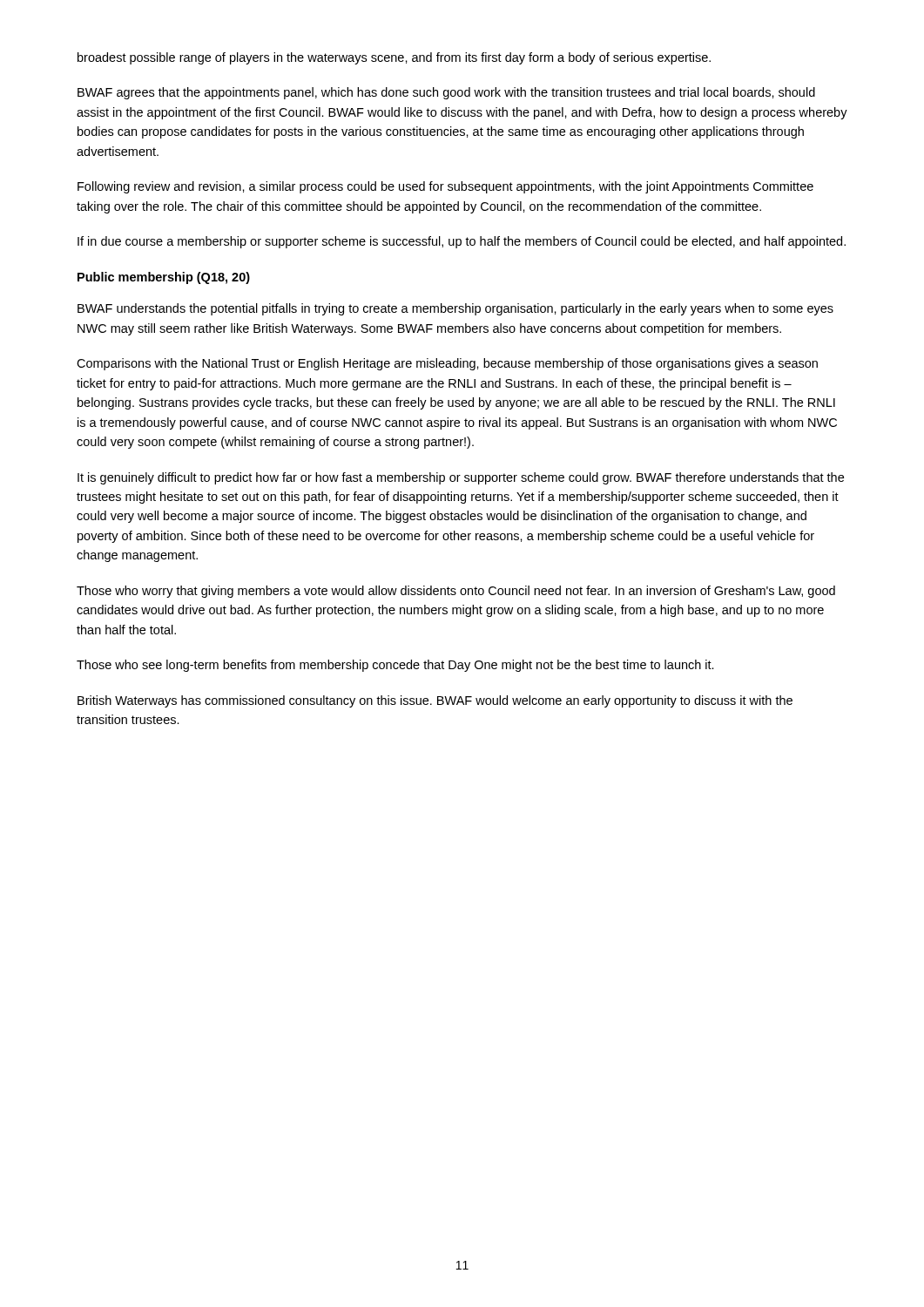Locate the block starting "Following review and revision, a"

click(445, 197)
